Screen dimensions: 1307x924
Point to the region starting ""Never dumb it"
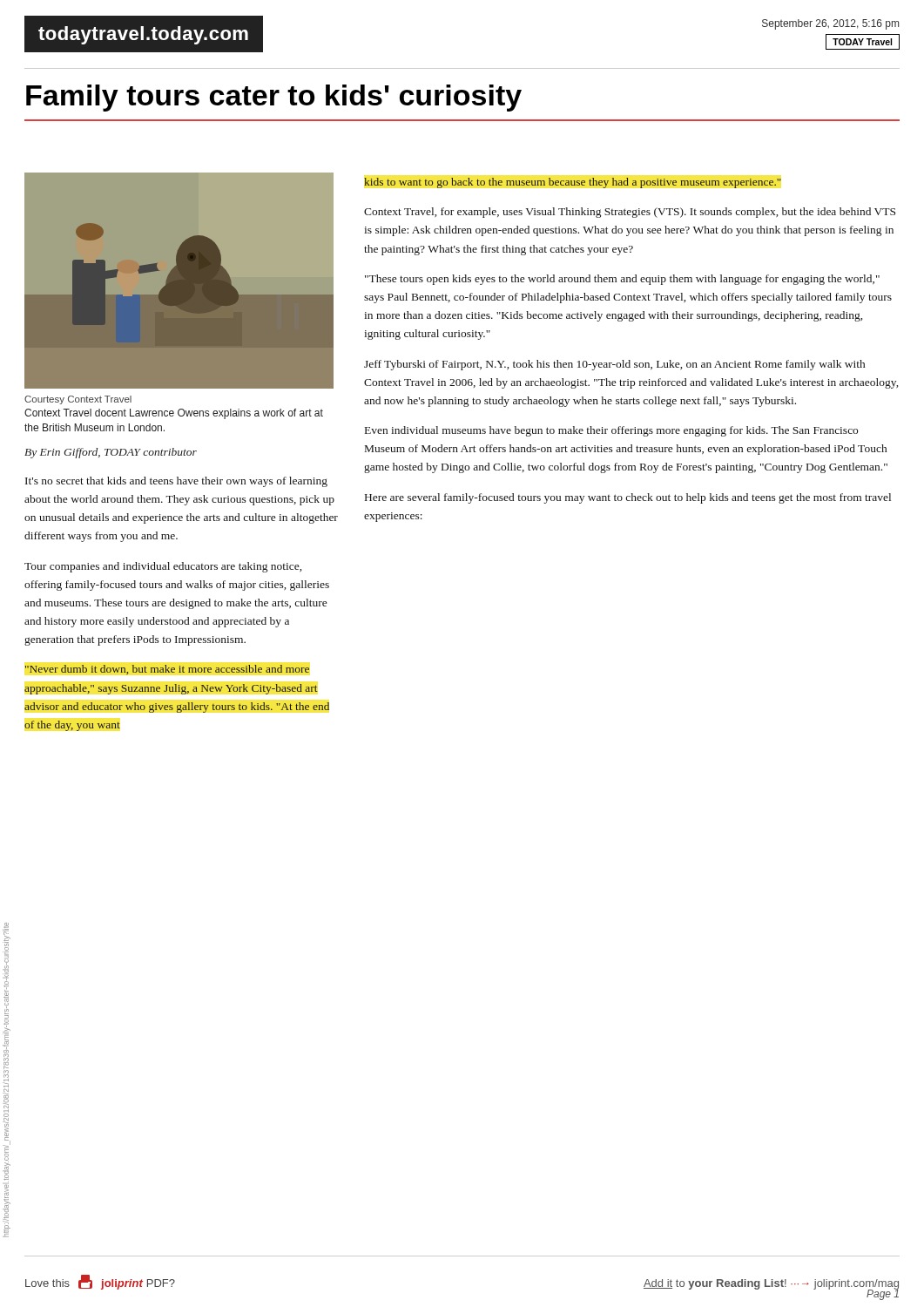(177, 697)
